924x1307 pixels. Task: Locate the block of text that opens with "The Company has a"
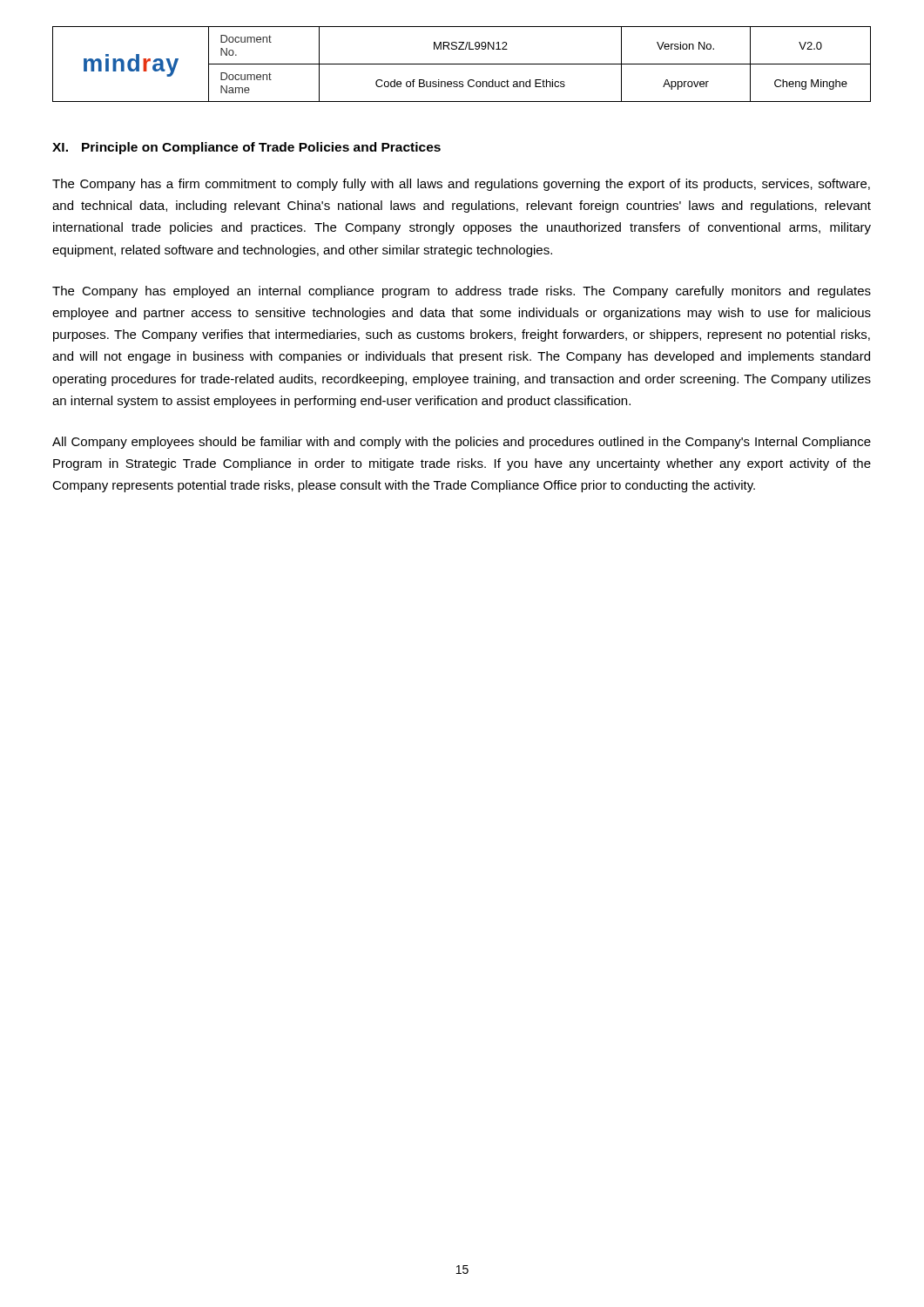click(462, 216)
